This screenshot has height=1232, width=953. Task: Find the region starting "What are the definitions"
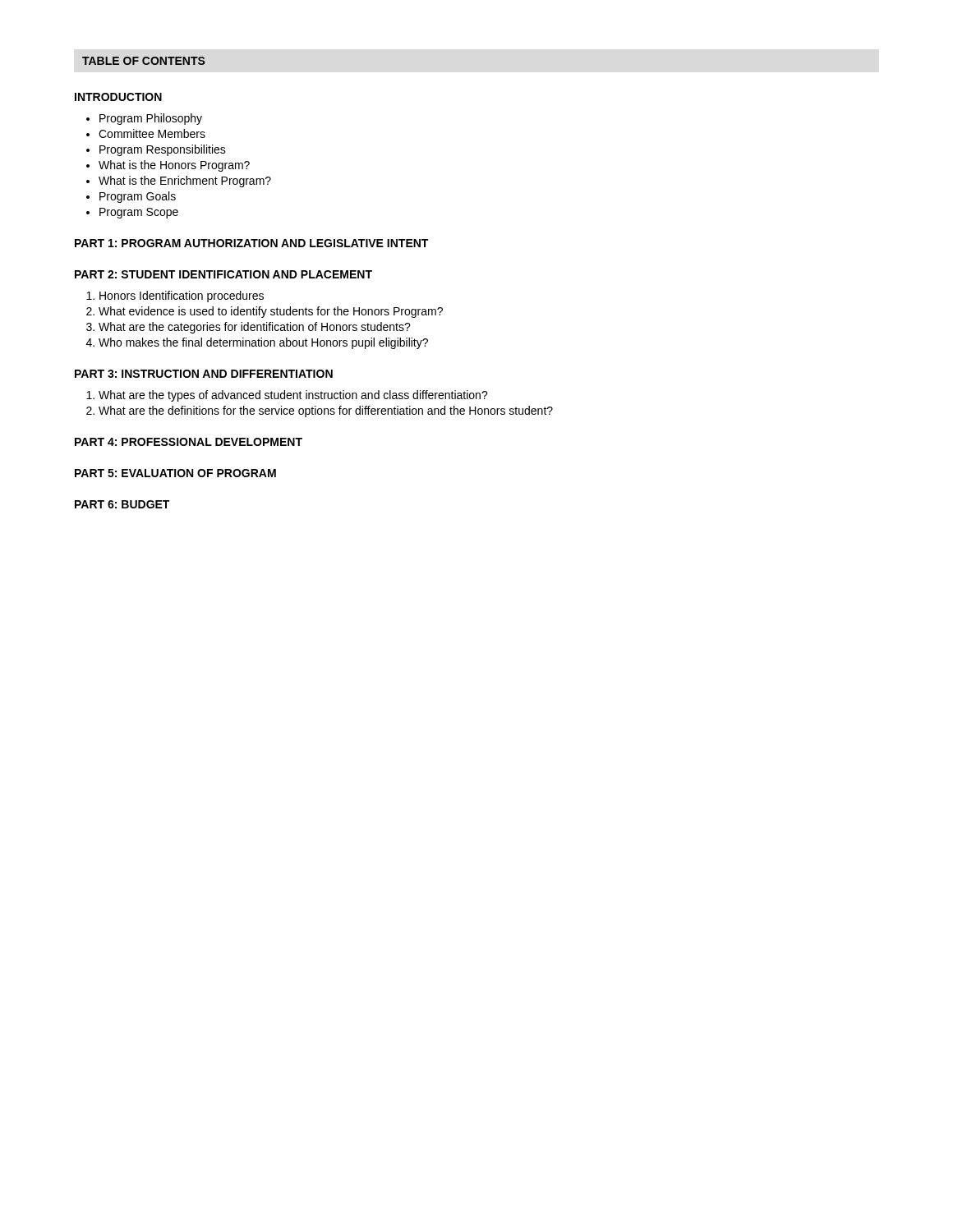pyautogui.click(x=326, y=411)
